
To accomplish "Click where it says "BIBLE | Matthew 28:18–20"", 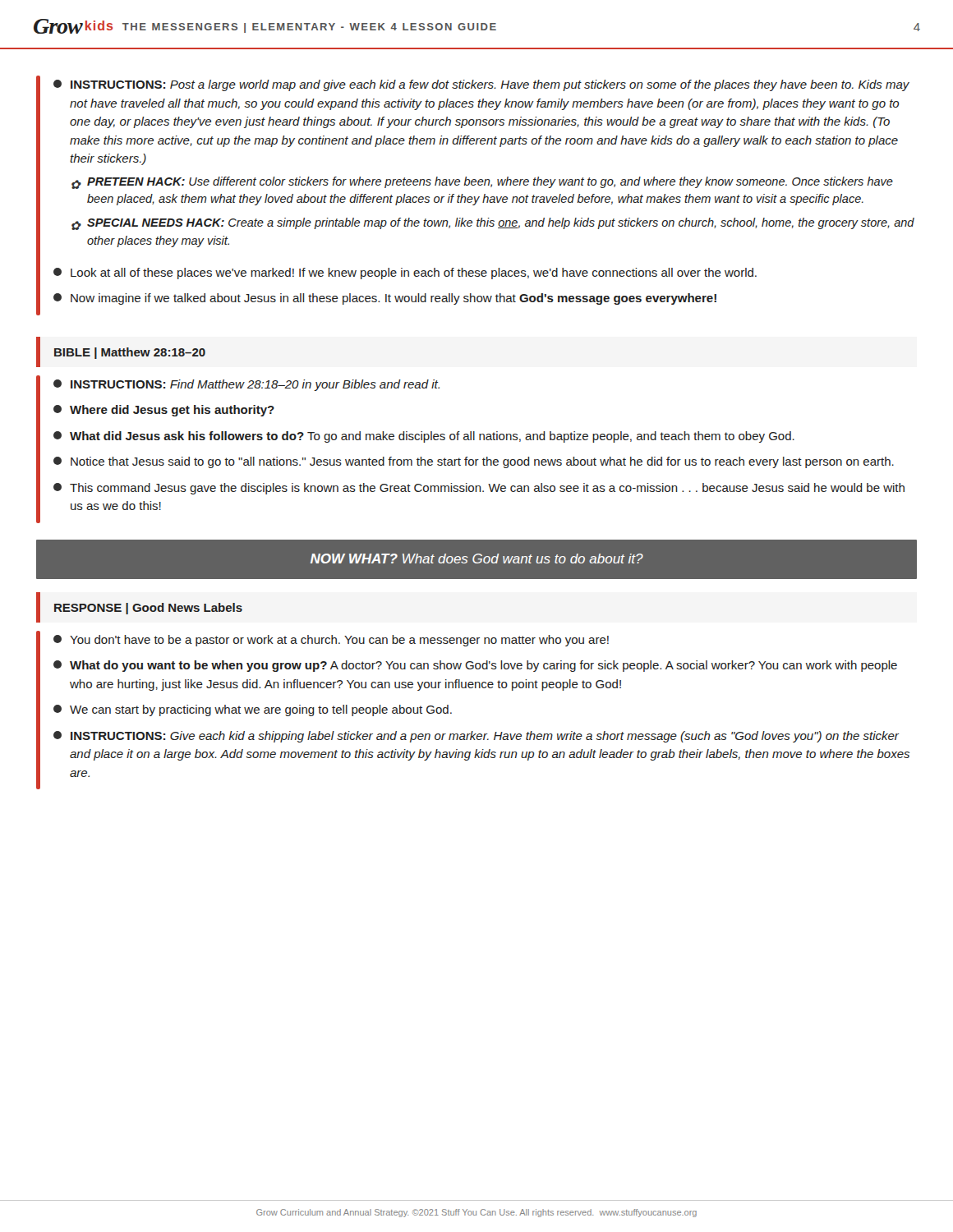I will coord(129,352).
